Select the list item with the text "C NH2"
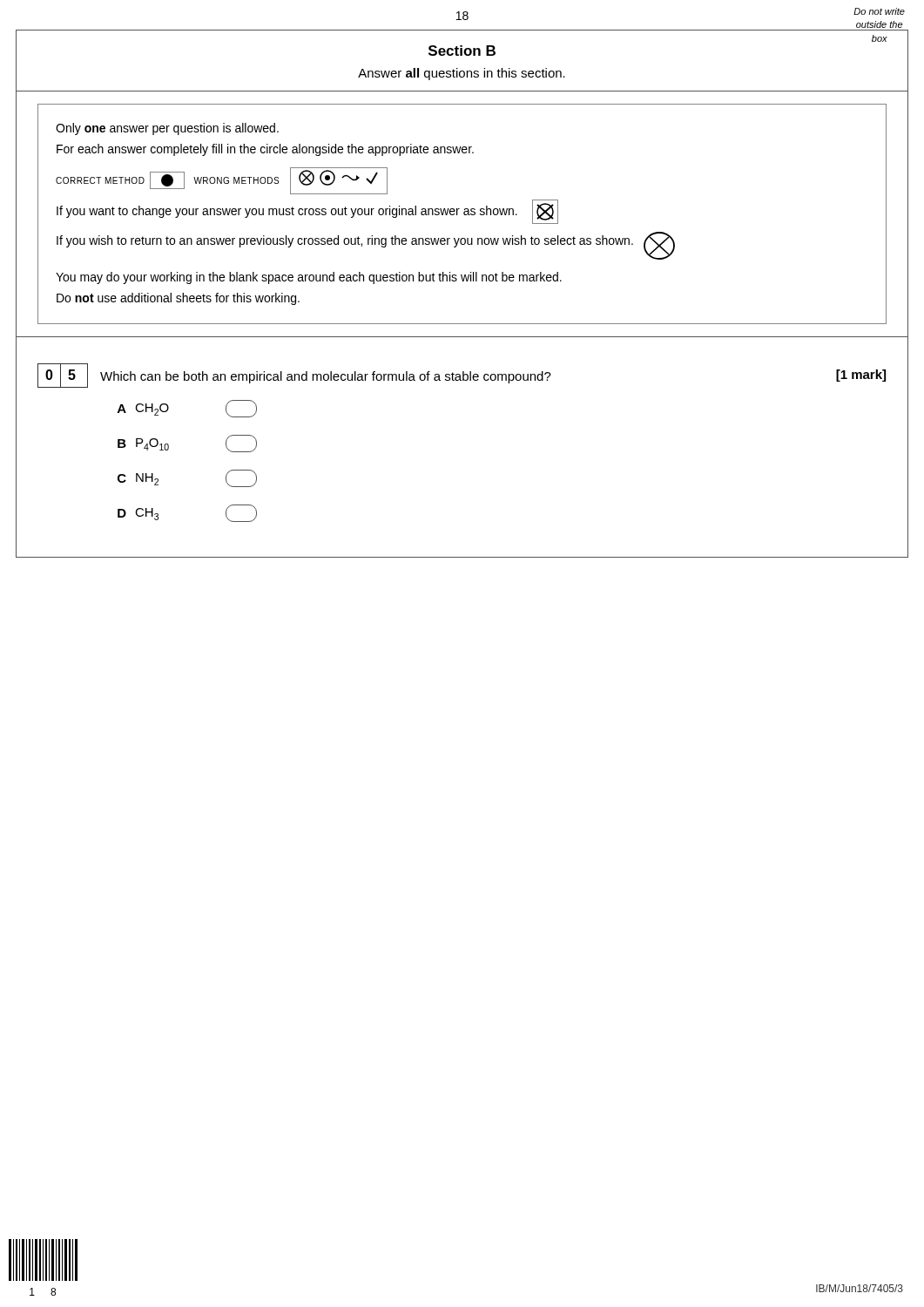The width and height of the screenshot is (924, 1307). tap(140, 478)
